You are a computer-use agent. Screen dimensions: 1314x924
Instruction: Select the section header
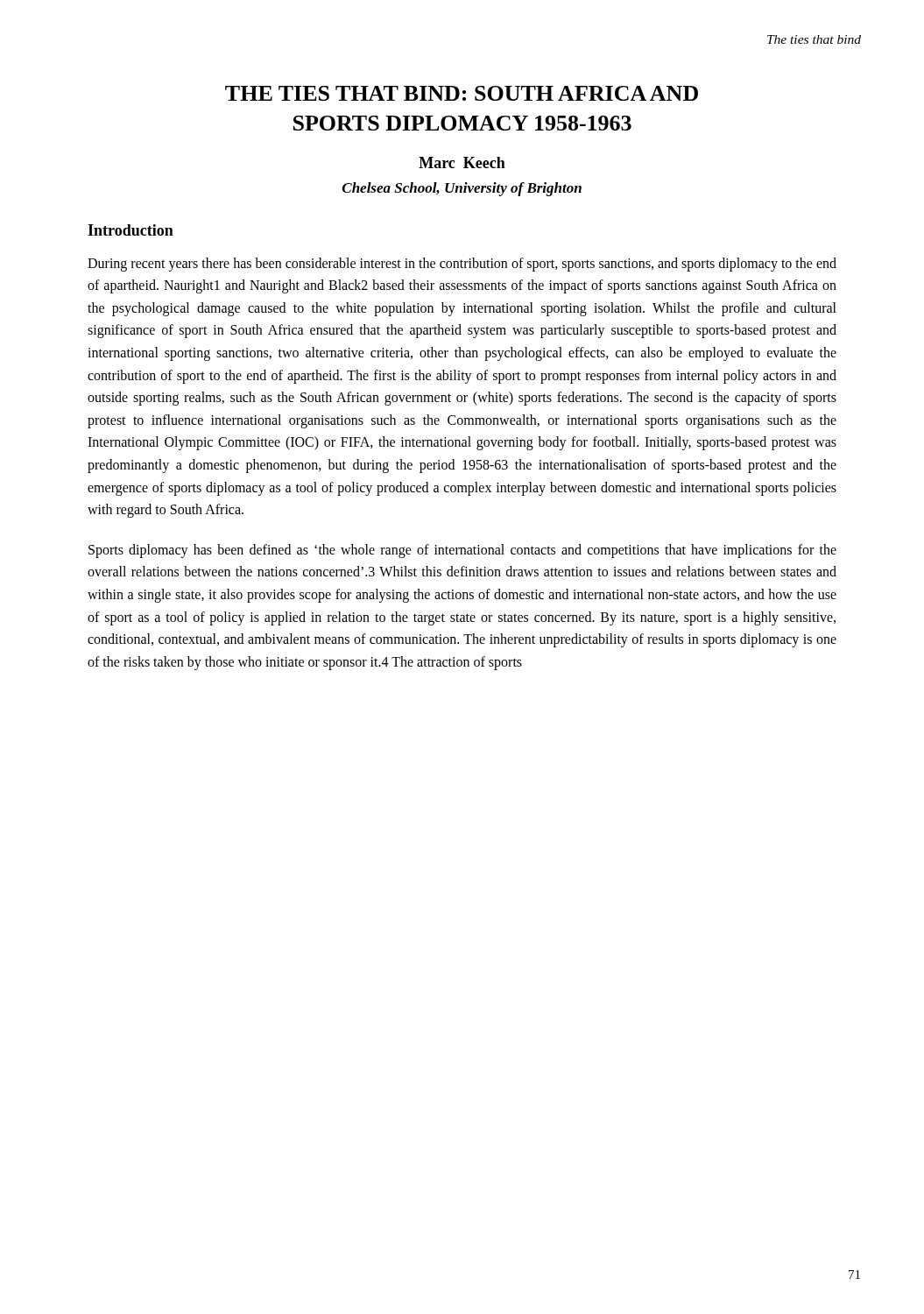pos(130,230)
